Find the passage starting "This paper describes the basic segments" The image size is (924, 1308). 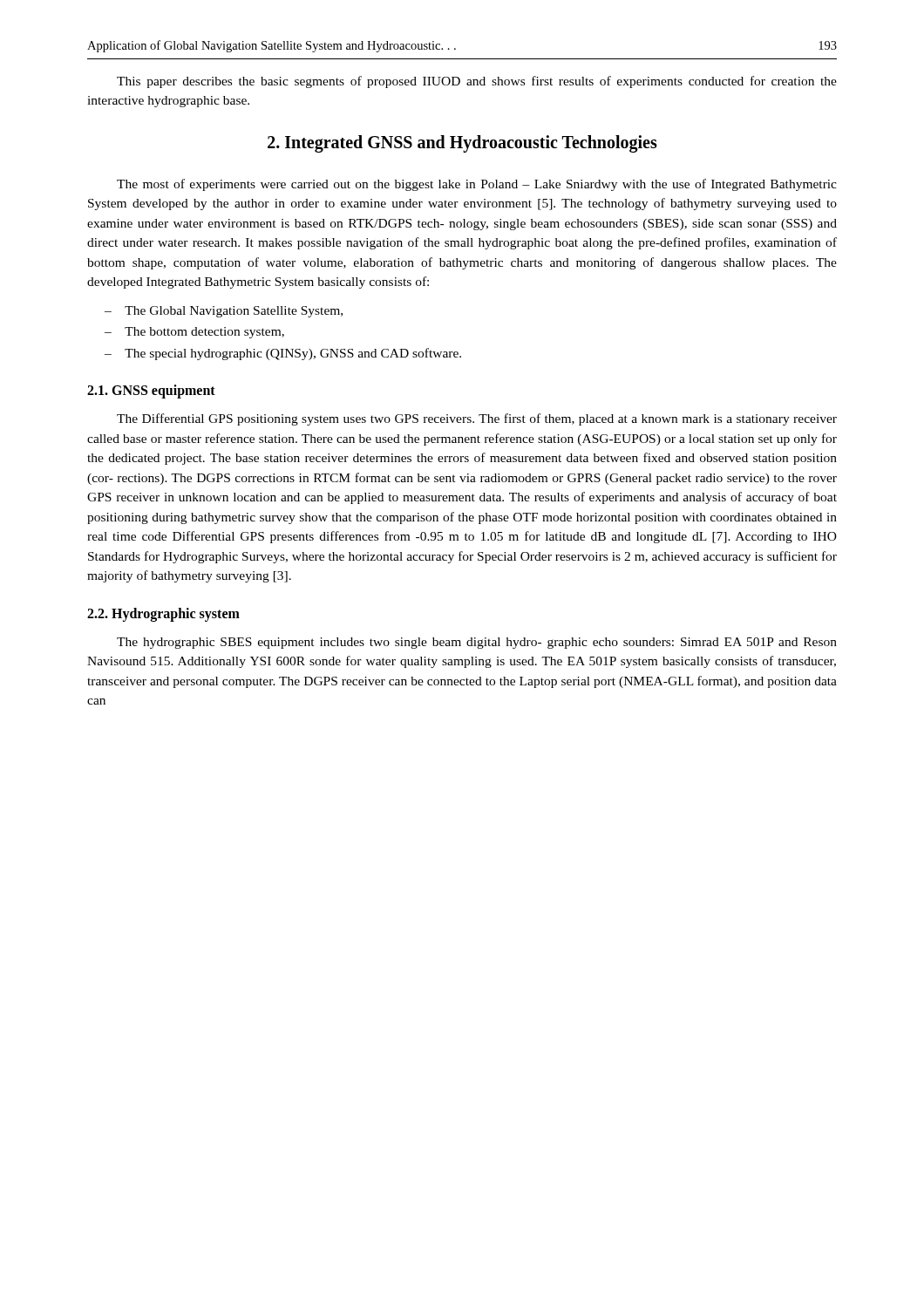click(462, 90)
